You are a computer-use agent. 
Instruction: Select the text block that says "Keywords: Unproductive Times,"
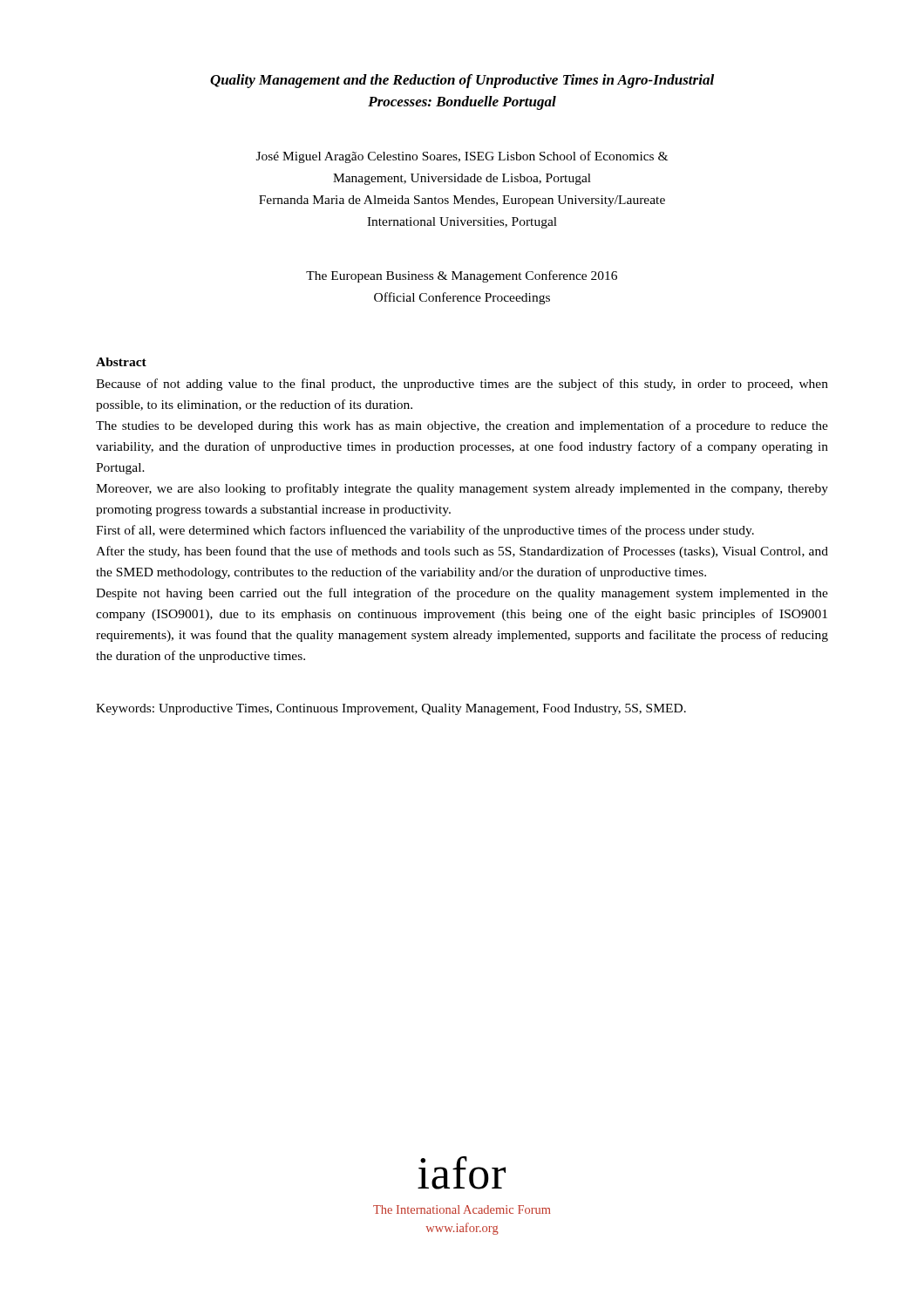point(391,708)
